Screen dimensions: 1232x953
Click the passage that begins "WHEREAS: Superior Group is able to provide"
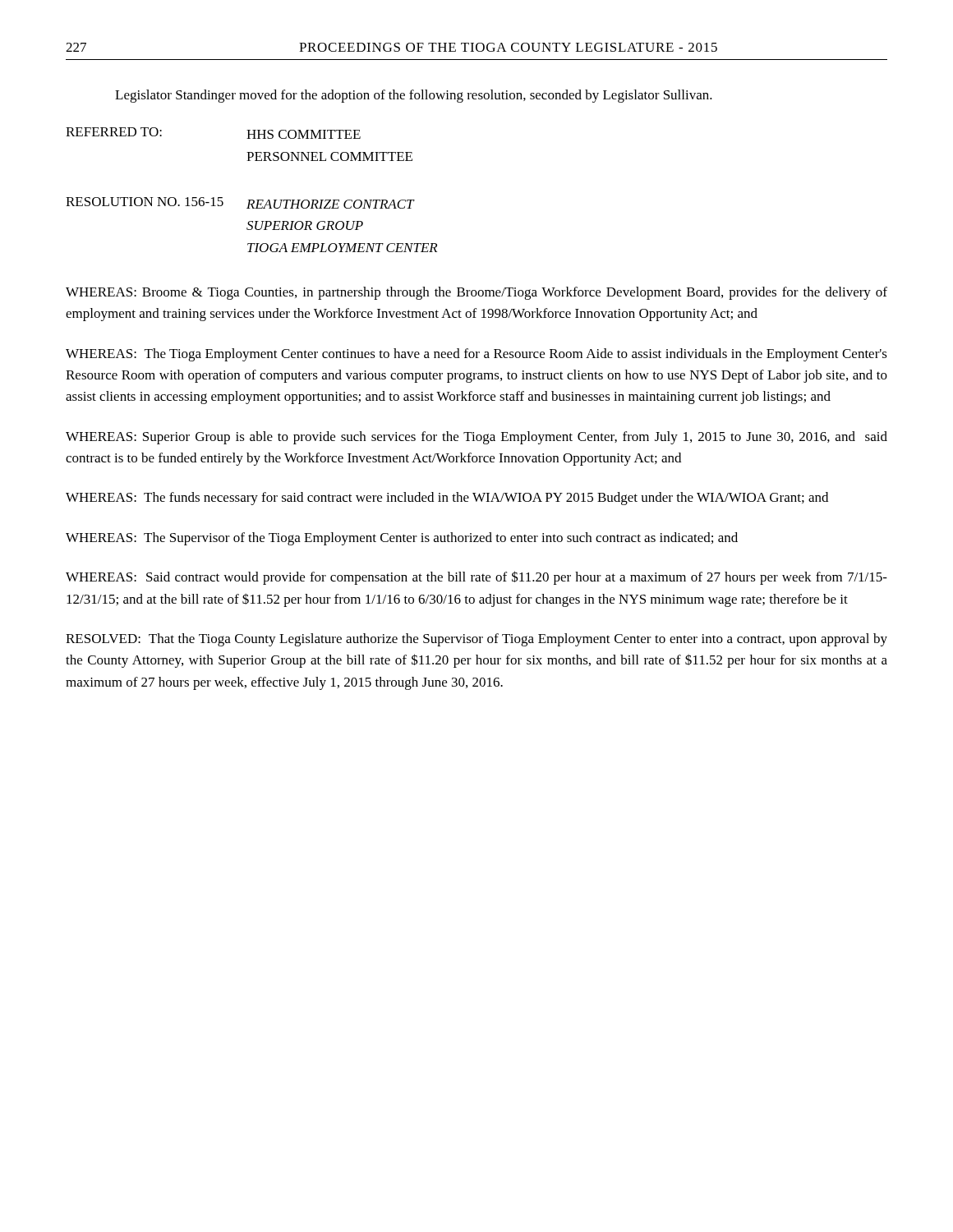tap(476, 447)
